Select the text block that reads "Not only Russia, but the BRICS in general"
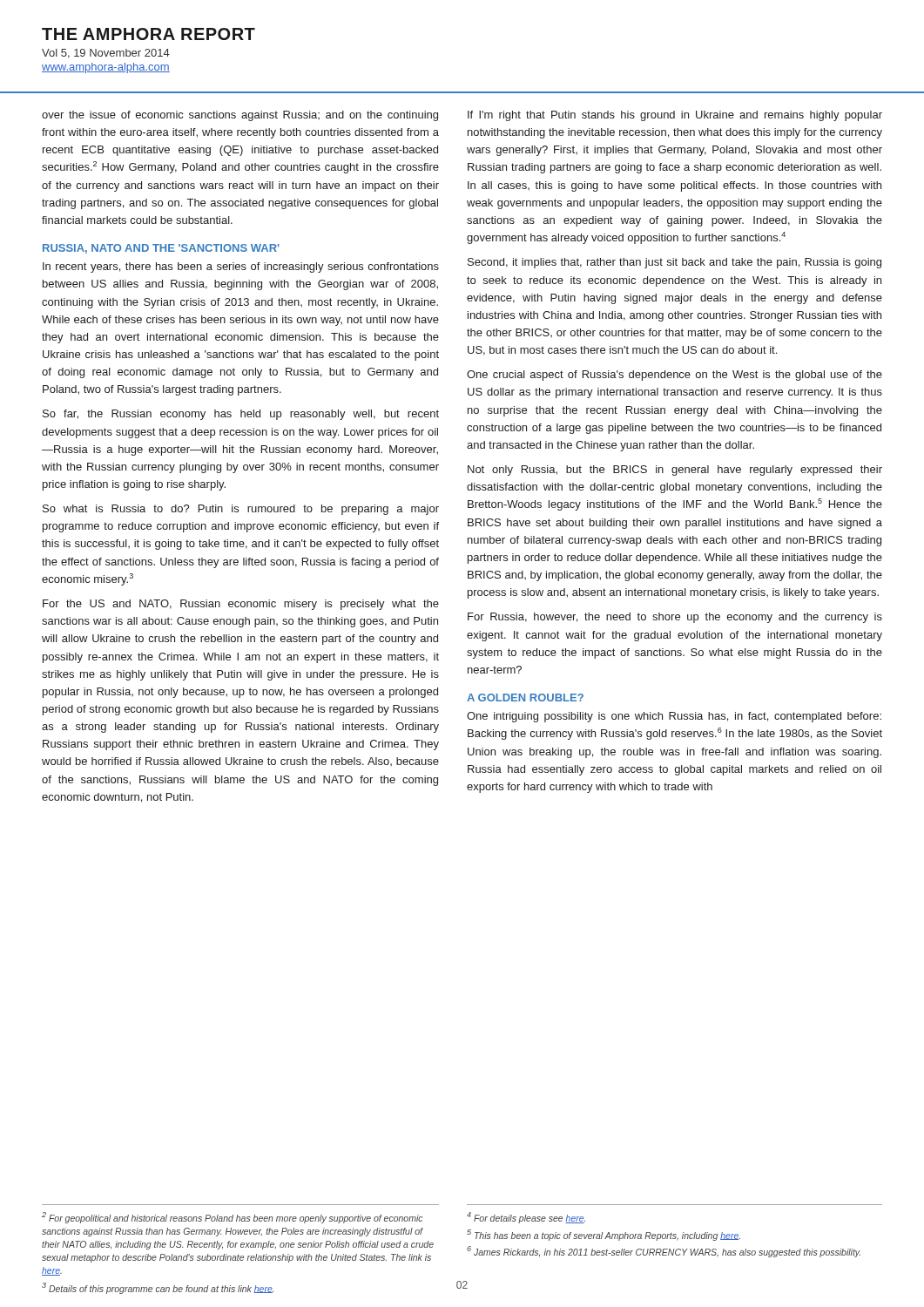 [675, 531]
